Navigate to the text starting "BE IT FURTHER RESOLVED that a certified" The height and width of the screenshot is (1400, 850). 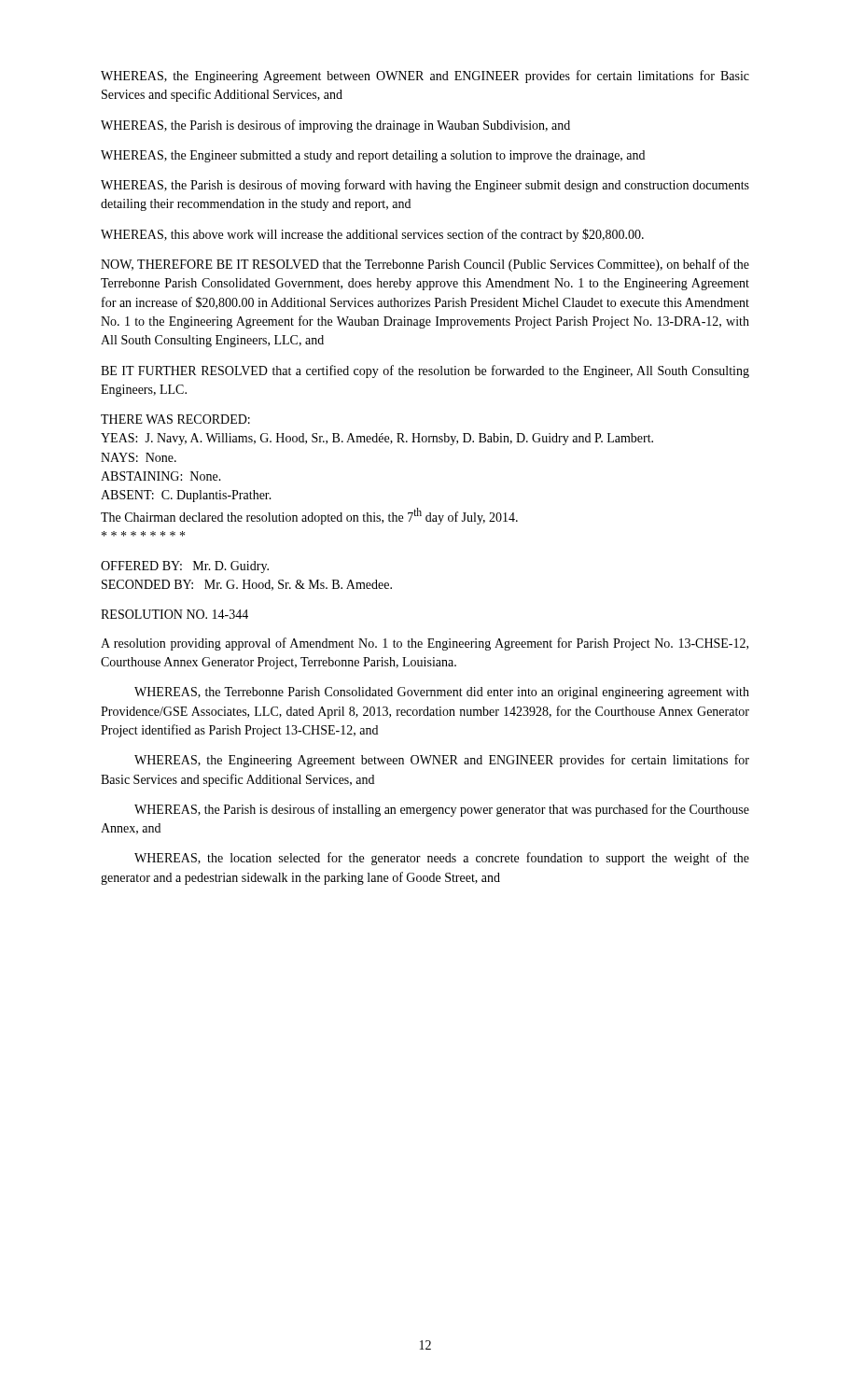point(425,380)
